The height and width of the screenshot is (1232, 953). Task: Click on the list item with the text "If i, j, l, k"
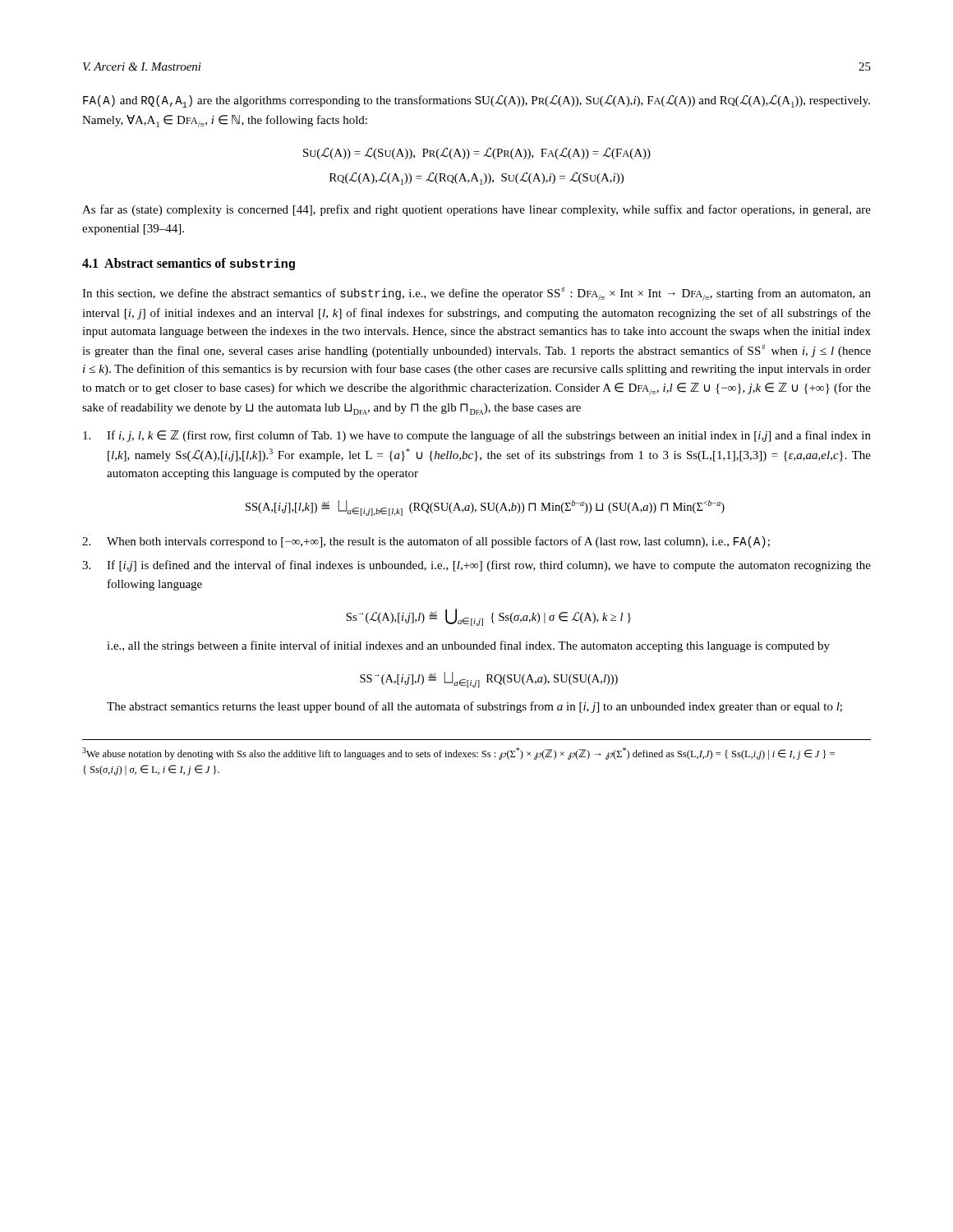pos(477,436)
